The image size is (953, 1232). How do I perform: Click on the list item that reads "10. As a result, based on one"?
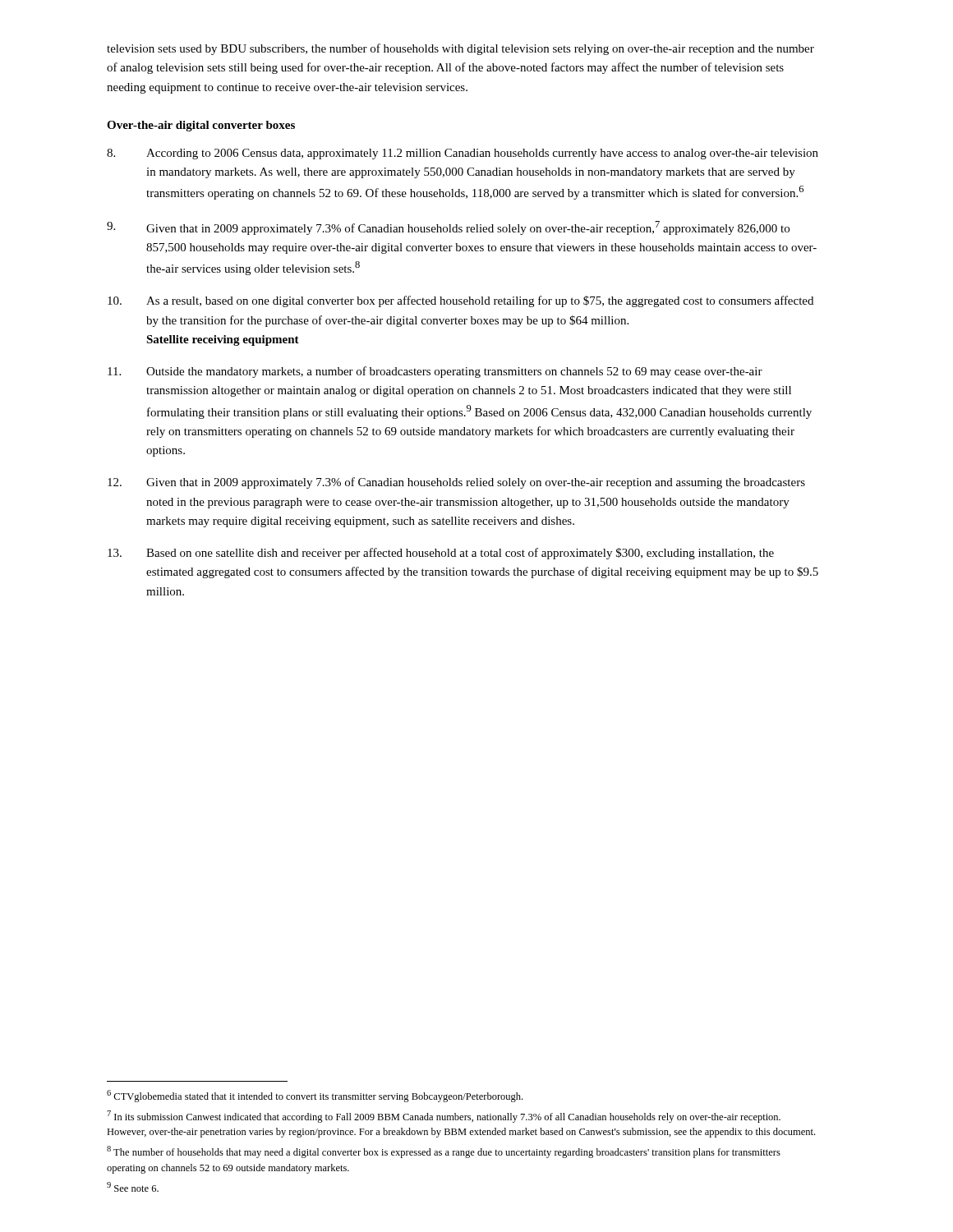click(x=464, y=320)
